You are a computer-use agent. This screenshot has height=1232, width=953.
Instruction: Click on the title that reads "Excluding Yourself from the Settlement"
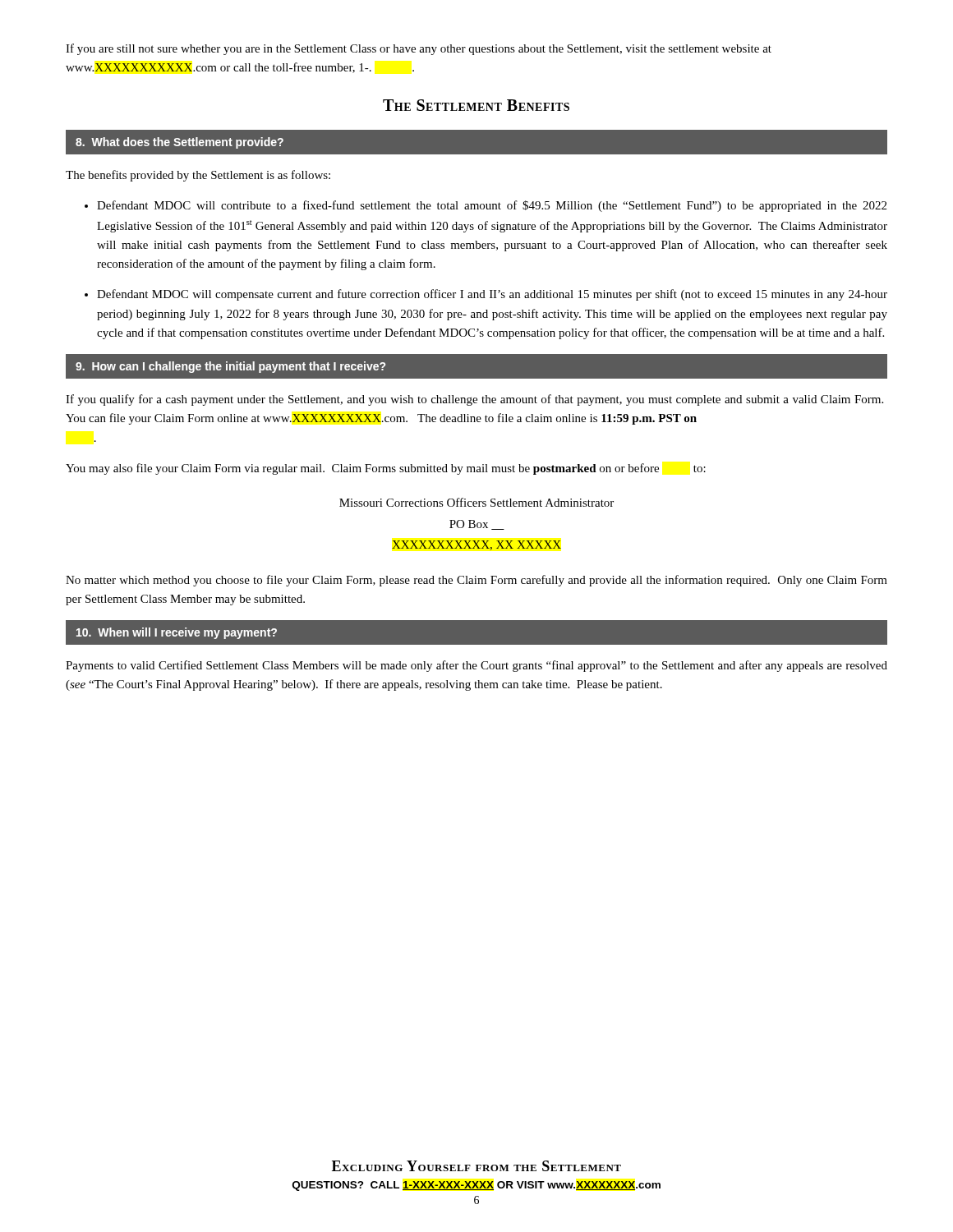(476, 1166)
